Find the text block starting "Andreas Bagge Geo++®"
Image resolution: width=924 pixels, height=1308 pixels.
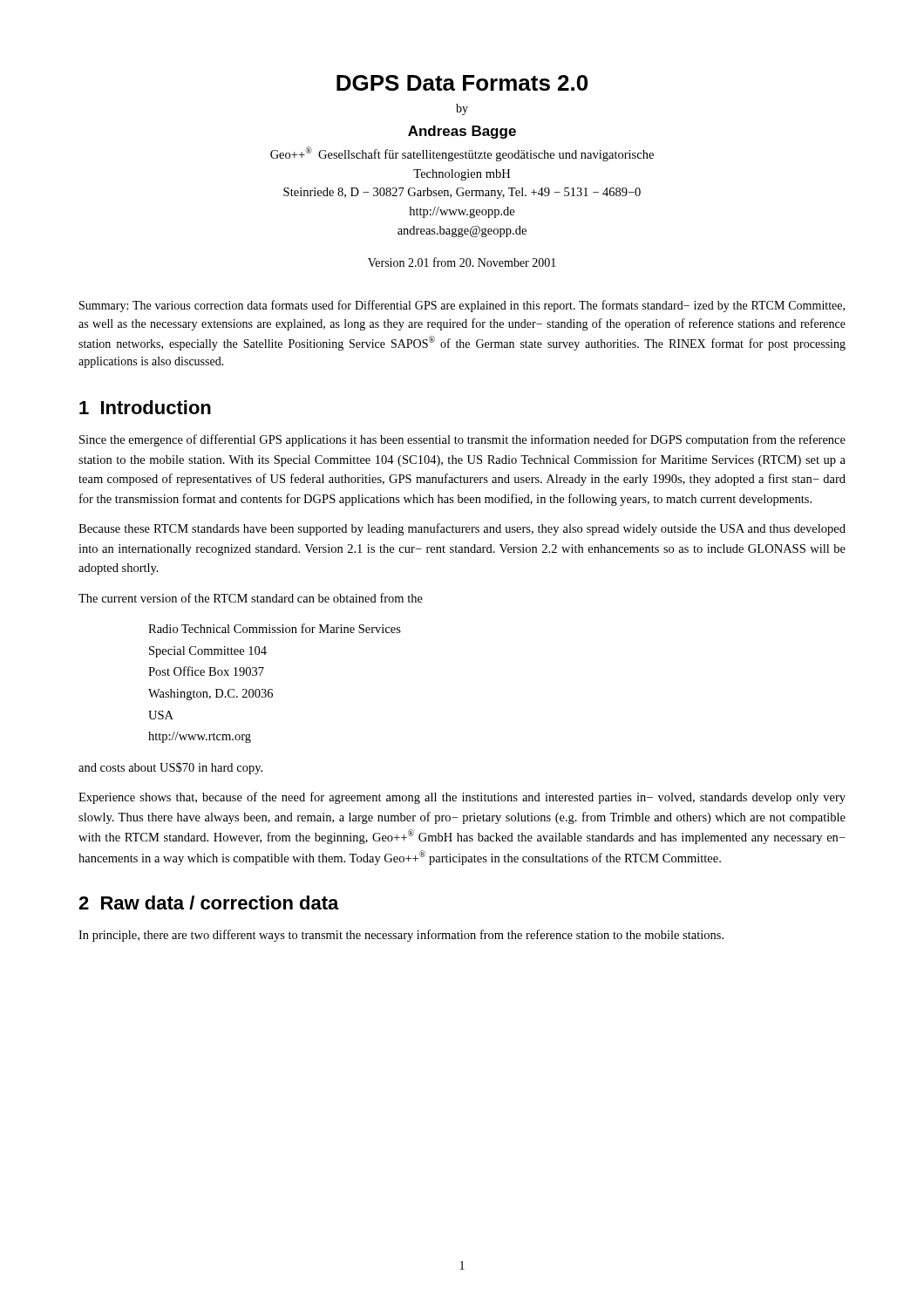coord(462,182)
